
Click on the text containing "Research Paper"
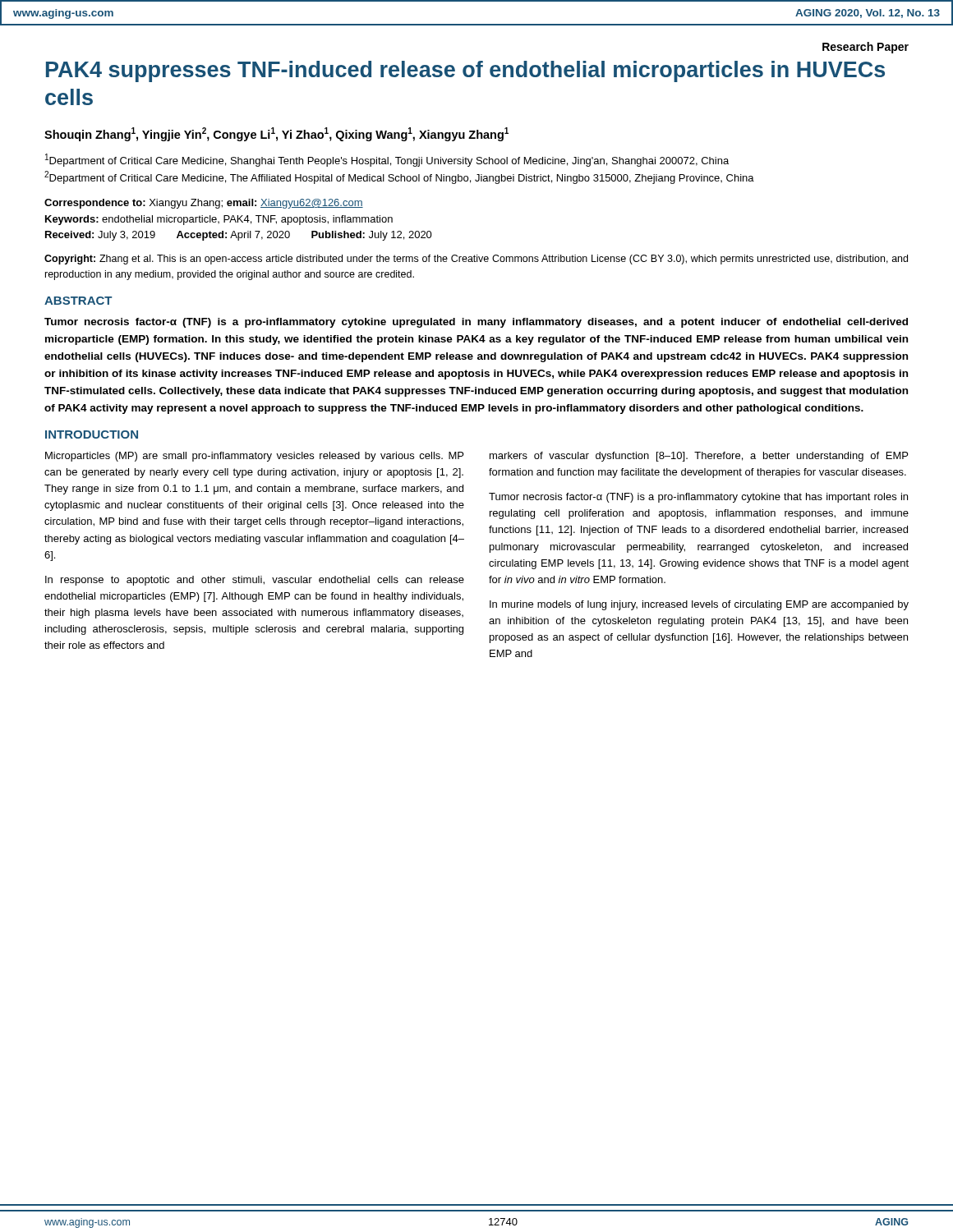pos(865,47)
